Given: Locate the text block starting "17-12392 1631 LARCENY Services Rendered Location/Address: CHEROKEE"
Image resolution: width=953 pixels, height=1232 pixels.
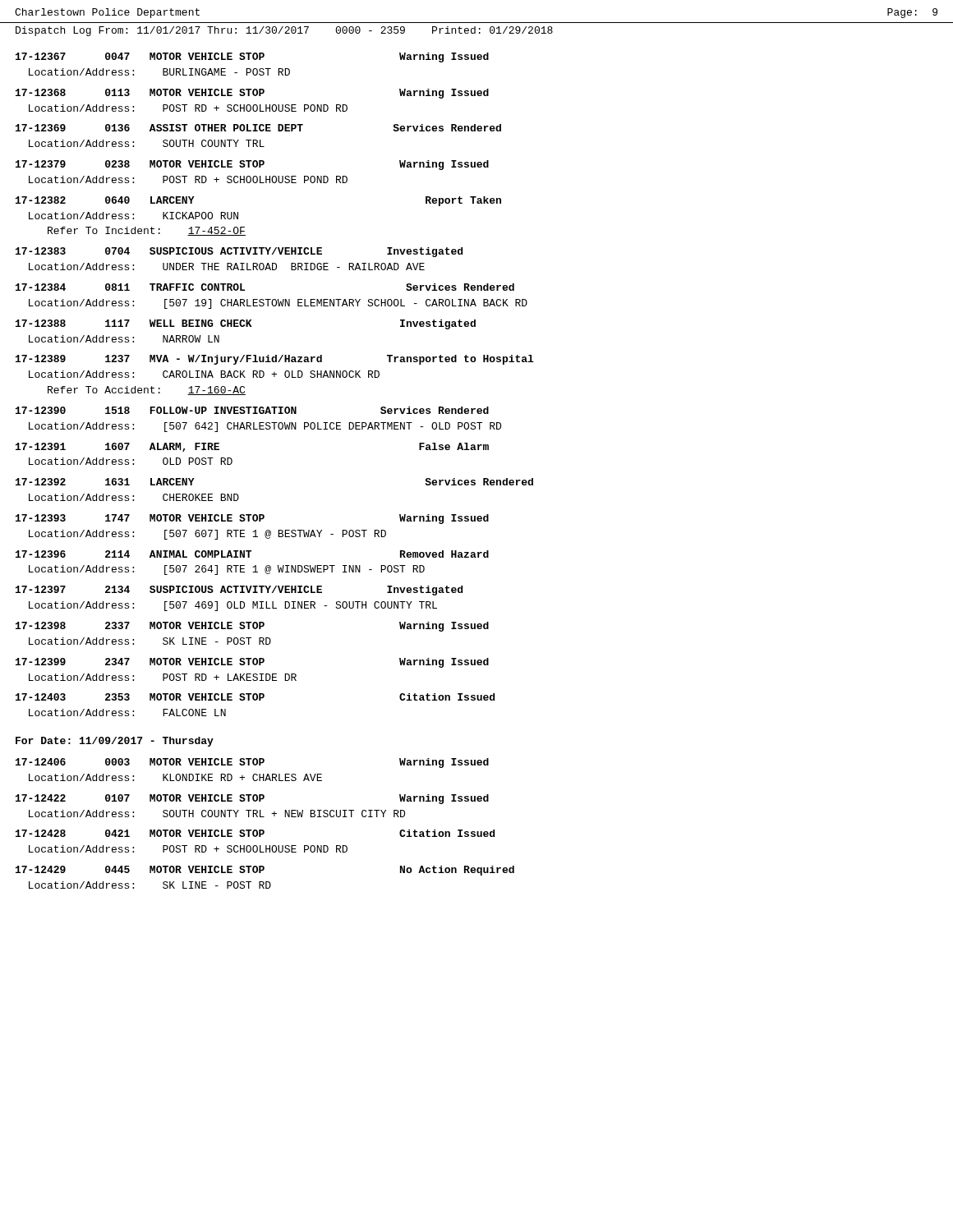Looking at the screenshot, I should tap(476, 491).
